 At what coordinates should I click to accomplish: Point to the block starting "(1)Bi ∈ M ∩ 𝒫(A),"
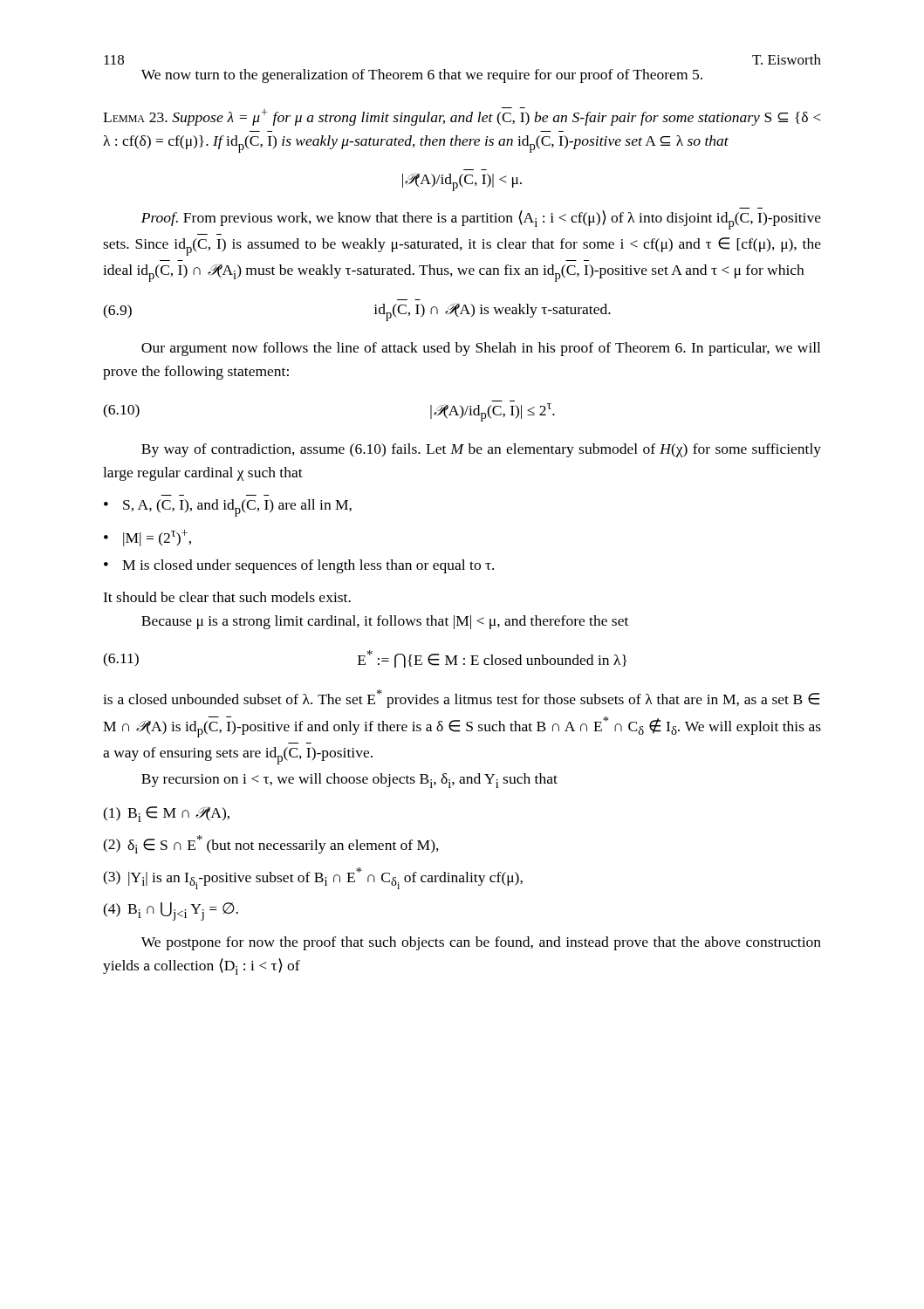pyautogui.click(x=167, y=814)
